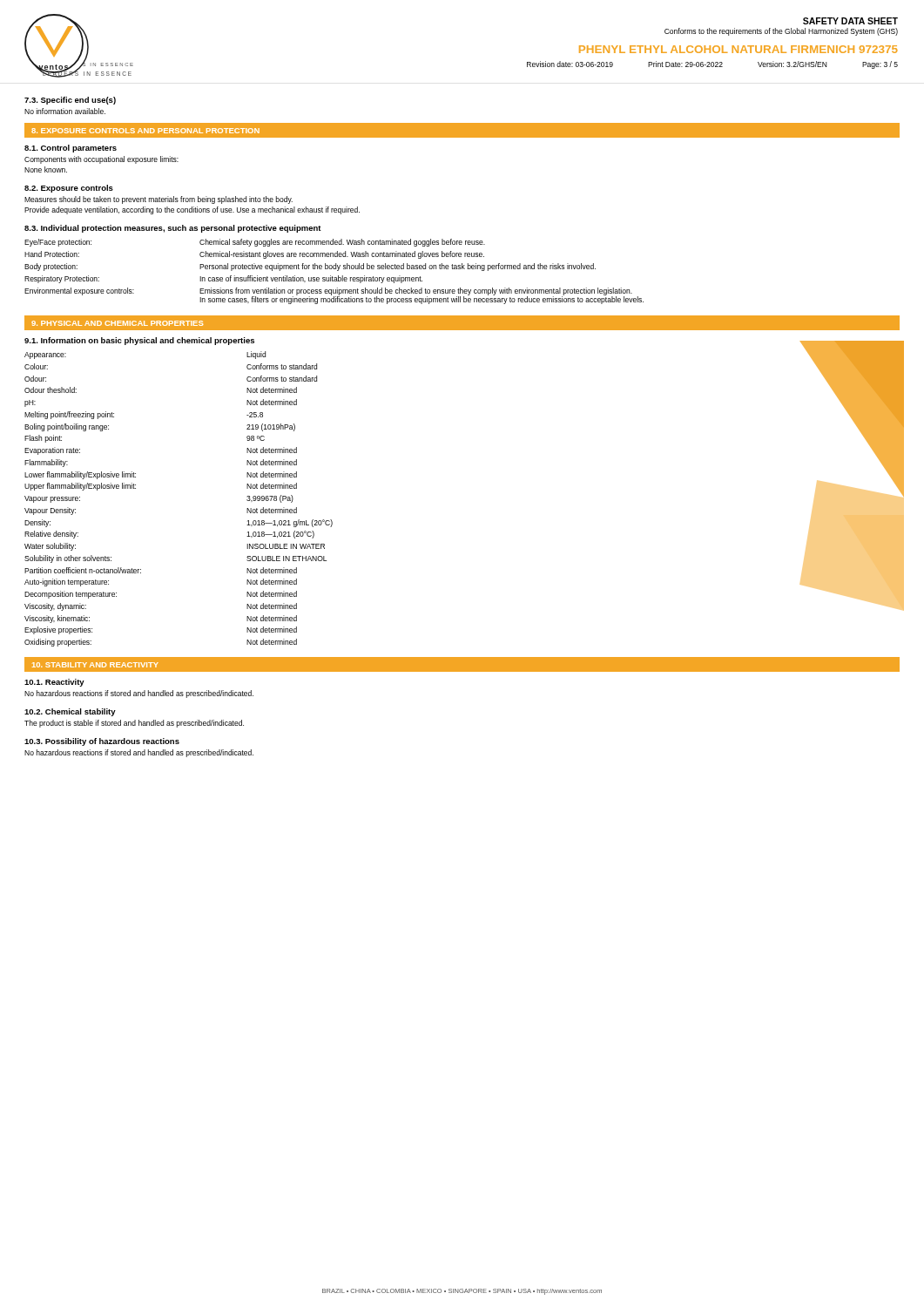Click on the table containing "Not determined"

294,499
